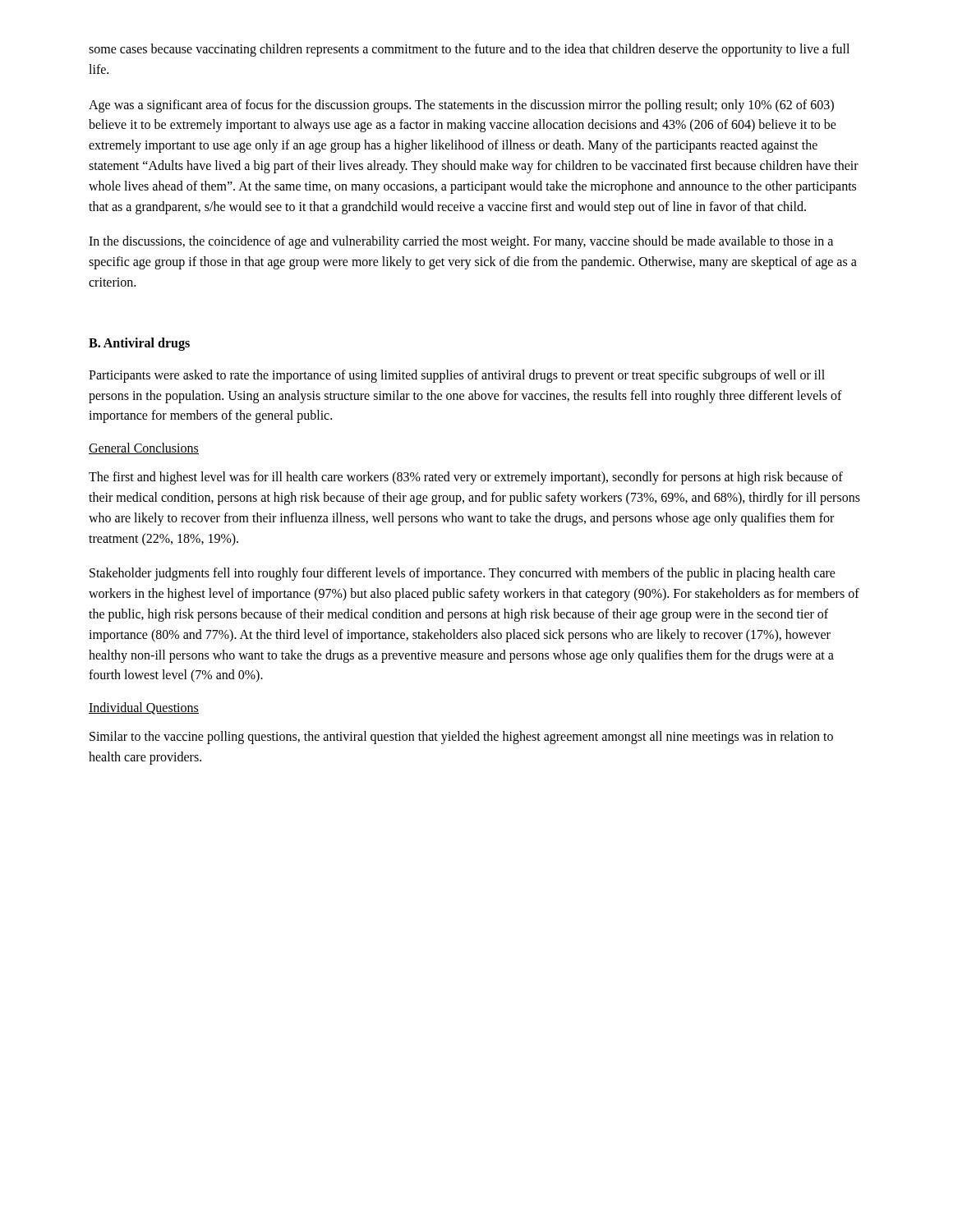Viewport: 953px width, 1232px height.
Task: Where is the passage that starts "Participants were asked to rate the importance of"?
Action: click(465, 395)
